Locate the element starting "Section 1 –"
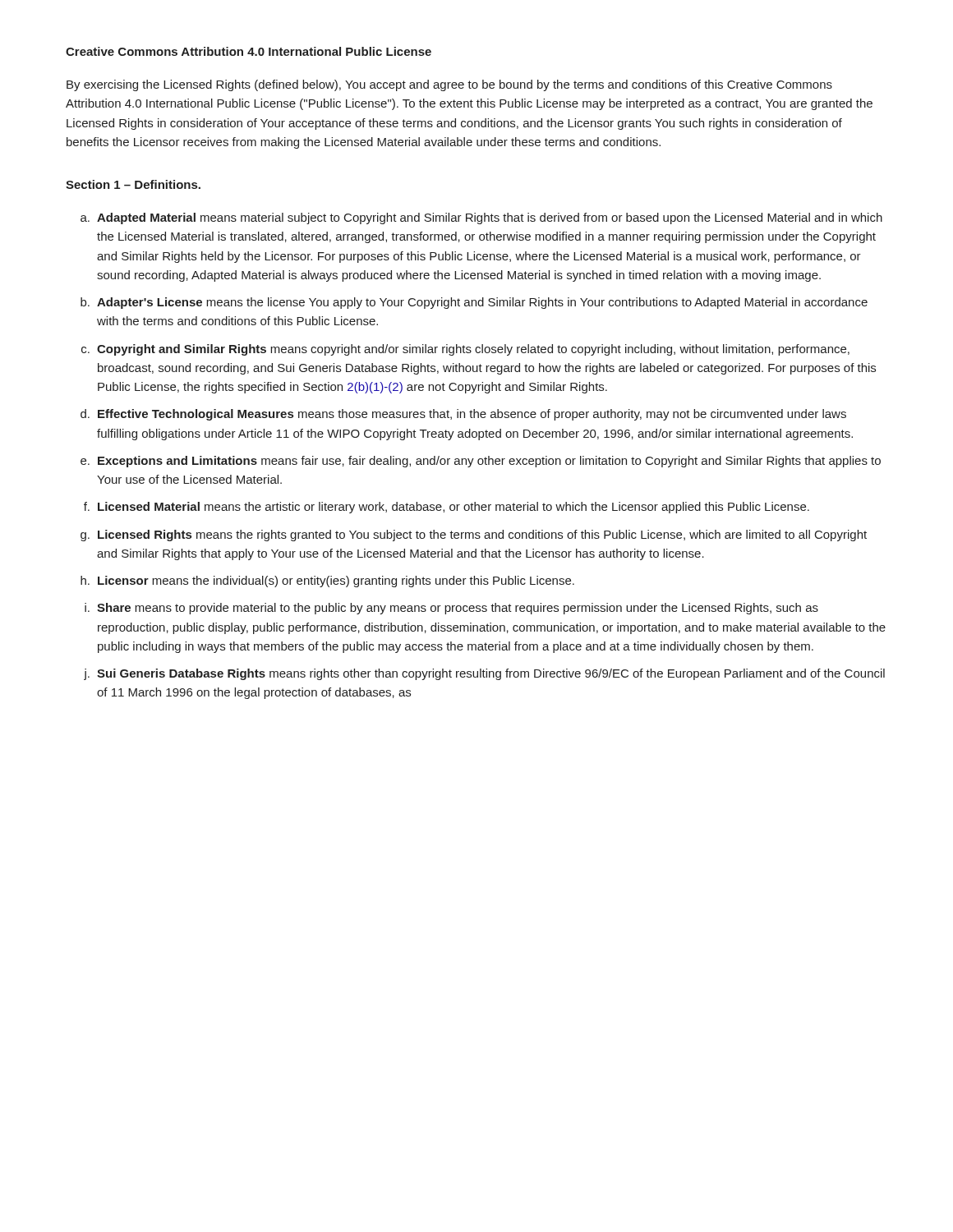This screenshot has width=953, height=1232. point(134,184)
